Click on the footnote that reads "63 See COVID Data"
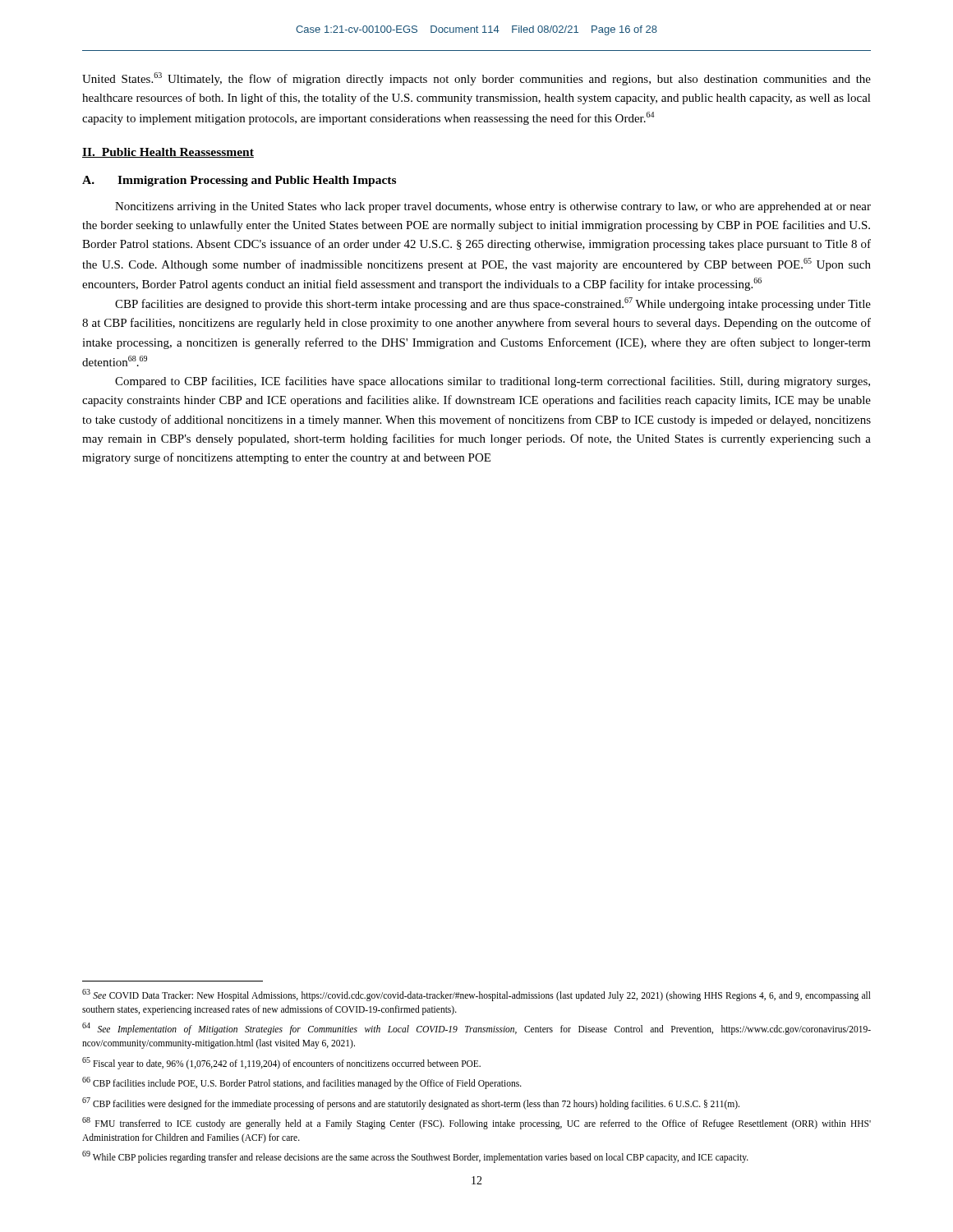The image size is (953, 1232). [476, 1001]
